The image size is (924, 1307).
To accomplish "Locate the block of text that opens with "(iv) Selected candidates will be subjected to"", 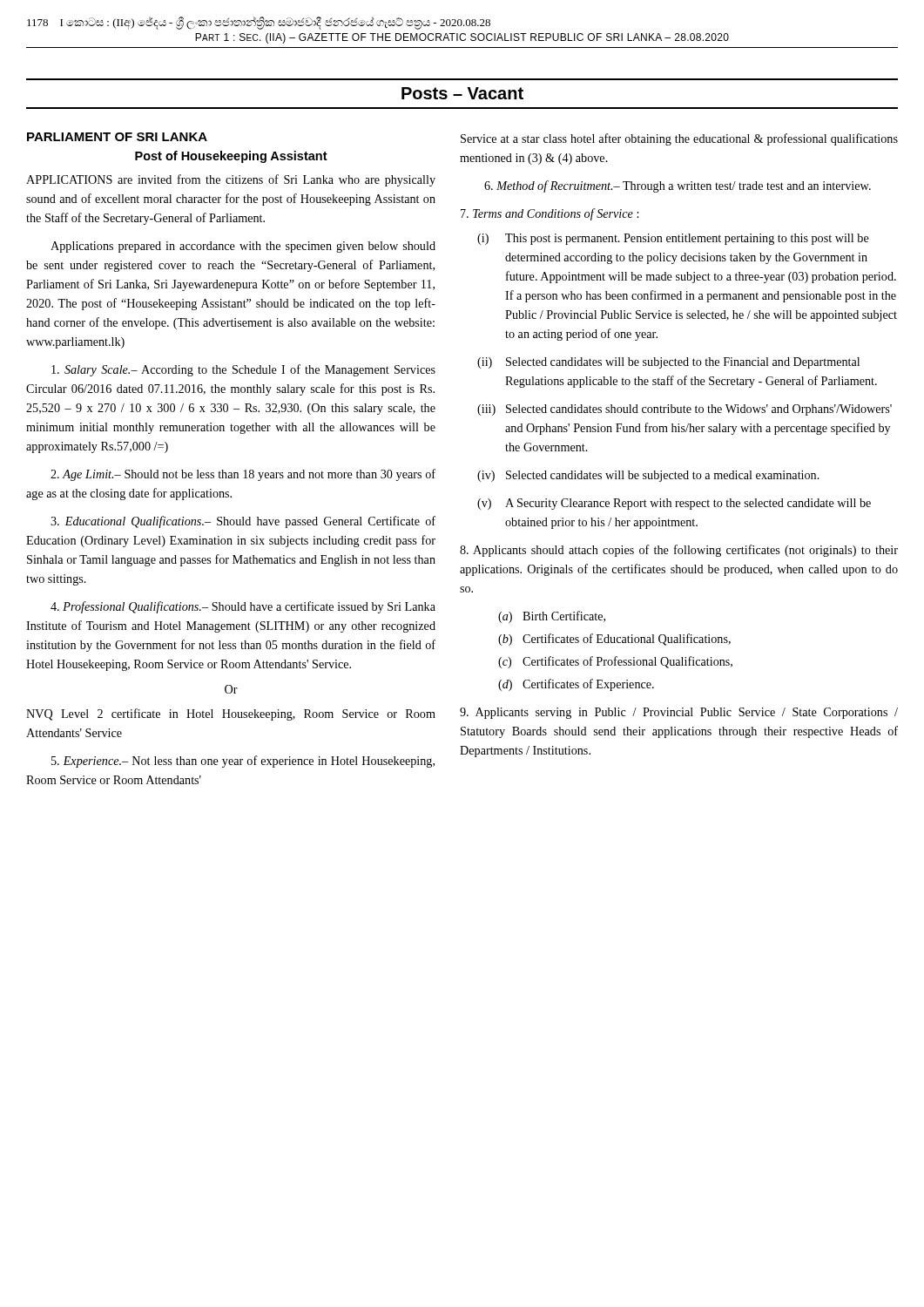I will (x=679, y=475).
